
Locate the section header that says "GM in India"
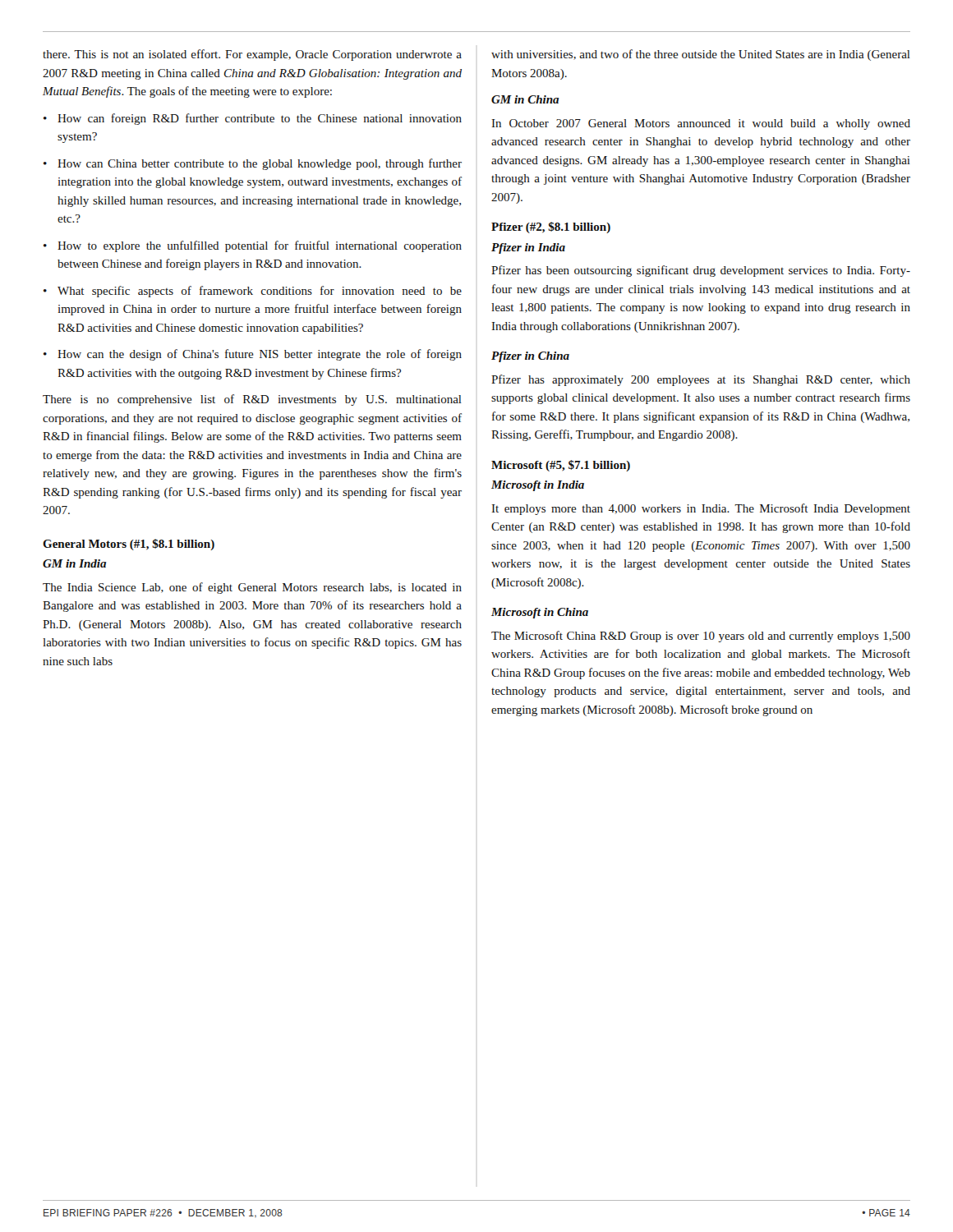click(75, 563)
